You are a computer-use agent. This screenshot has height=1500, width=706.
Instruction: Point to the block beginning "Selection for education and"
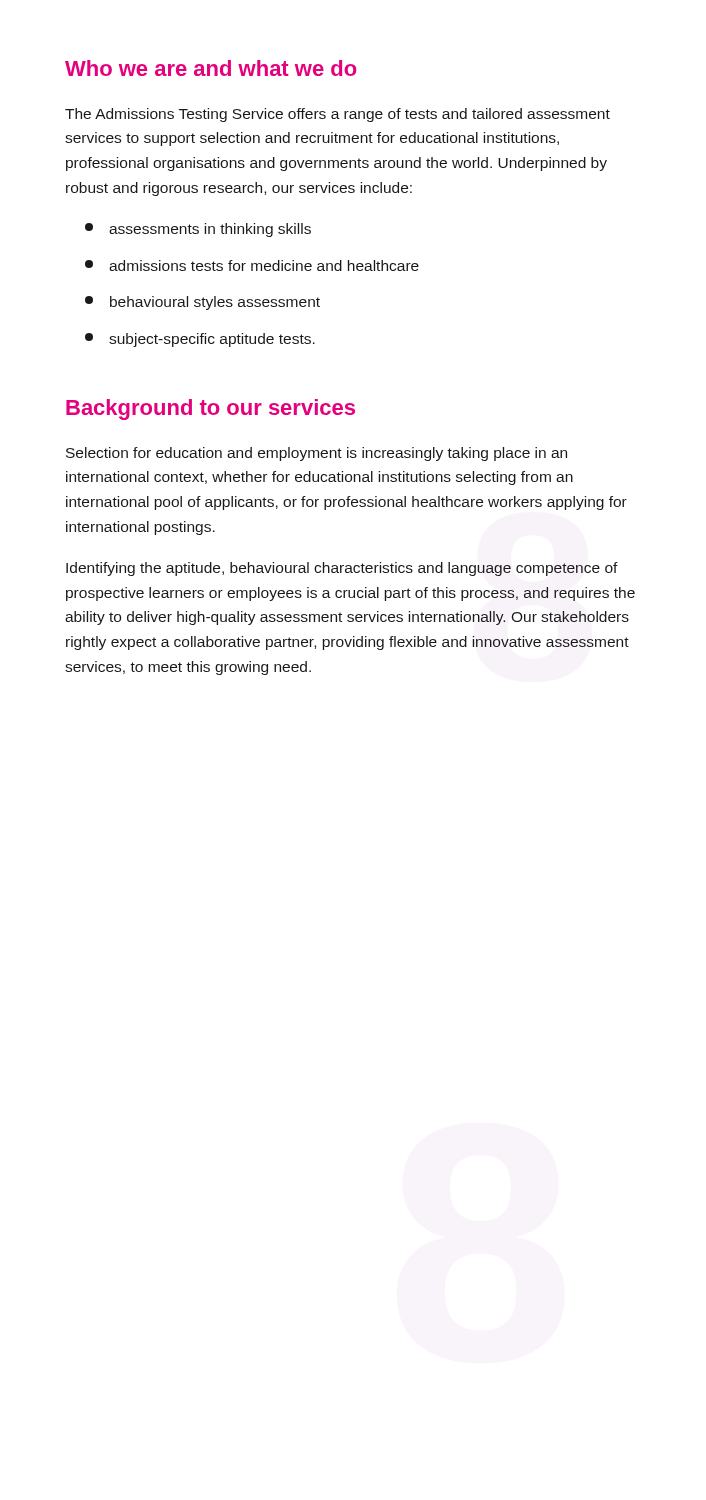pos(346,489)
